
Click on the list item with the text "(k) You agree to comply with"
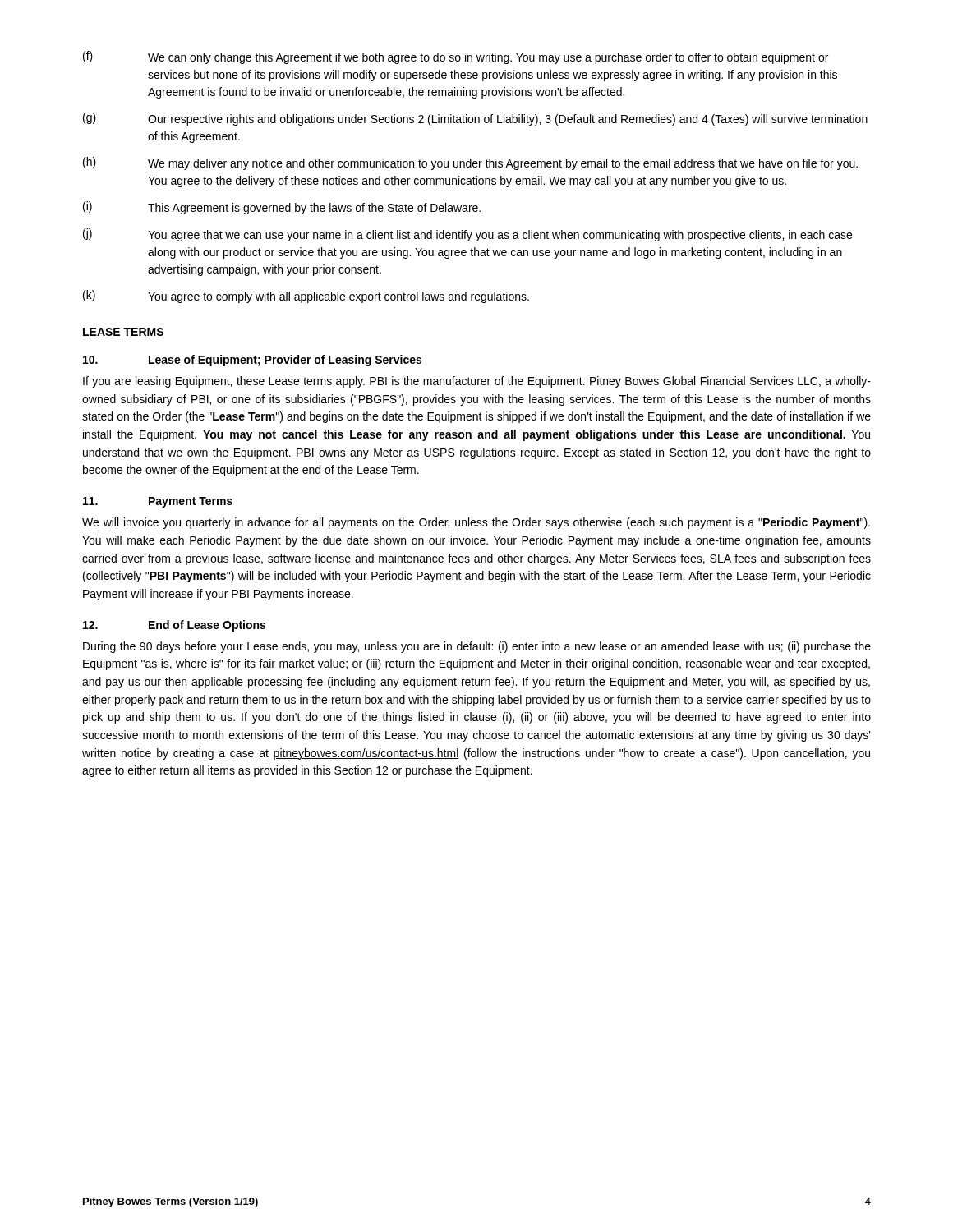[476, 297]
